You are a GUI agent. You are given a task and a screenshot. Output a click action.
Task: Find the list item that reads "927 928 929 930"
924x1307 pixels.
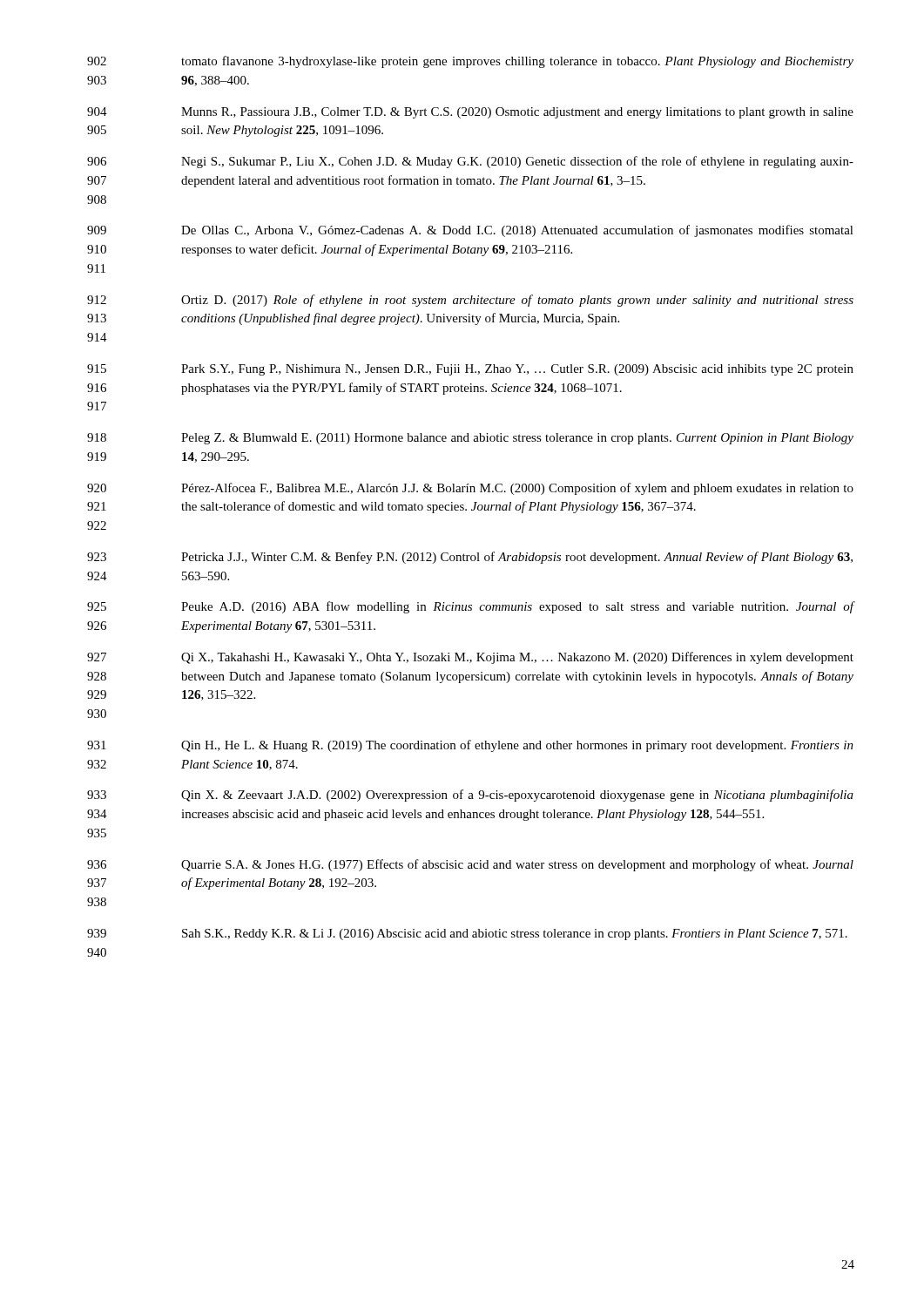click(470, 686)
